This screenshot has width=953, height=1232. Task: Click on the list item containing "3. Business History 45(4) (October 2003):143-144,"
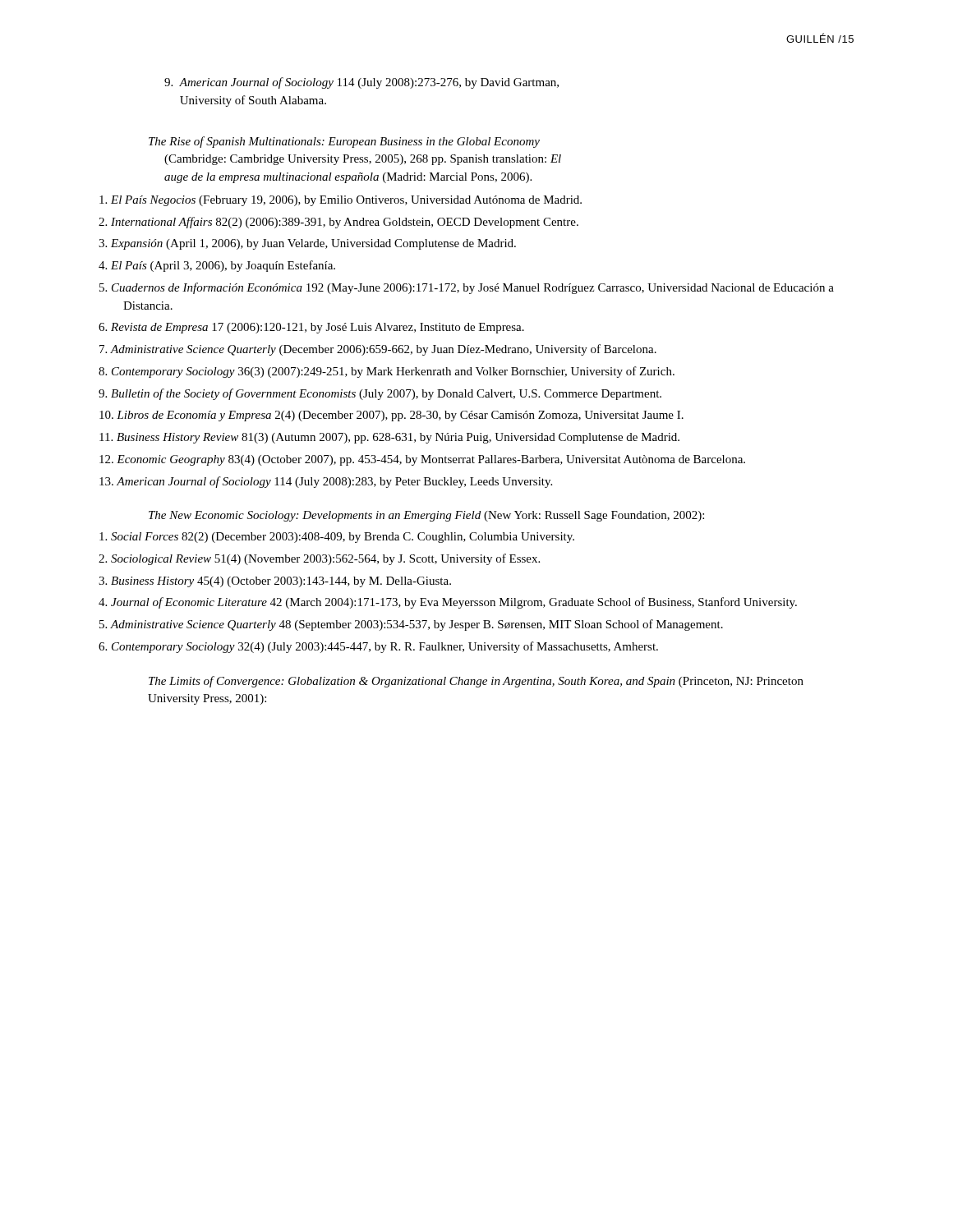[275, 580]
